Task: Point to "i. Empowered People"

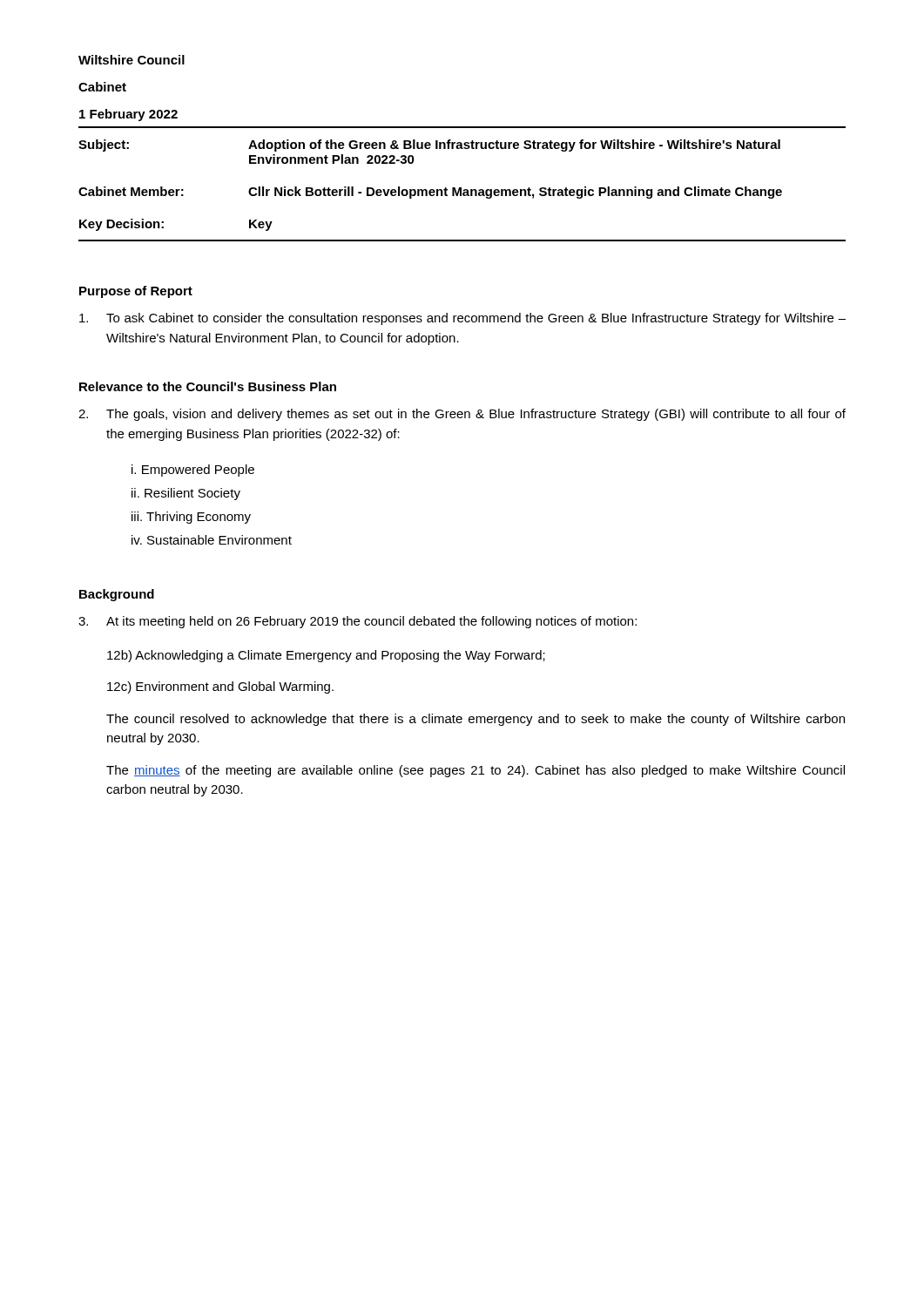Action: click(193, 469)
